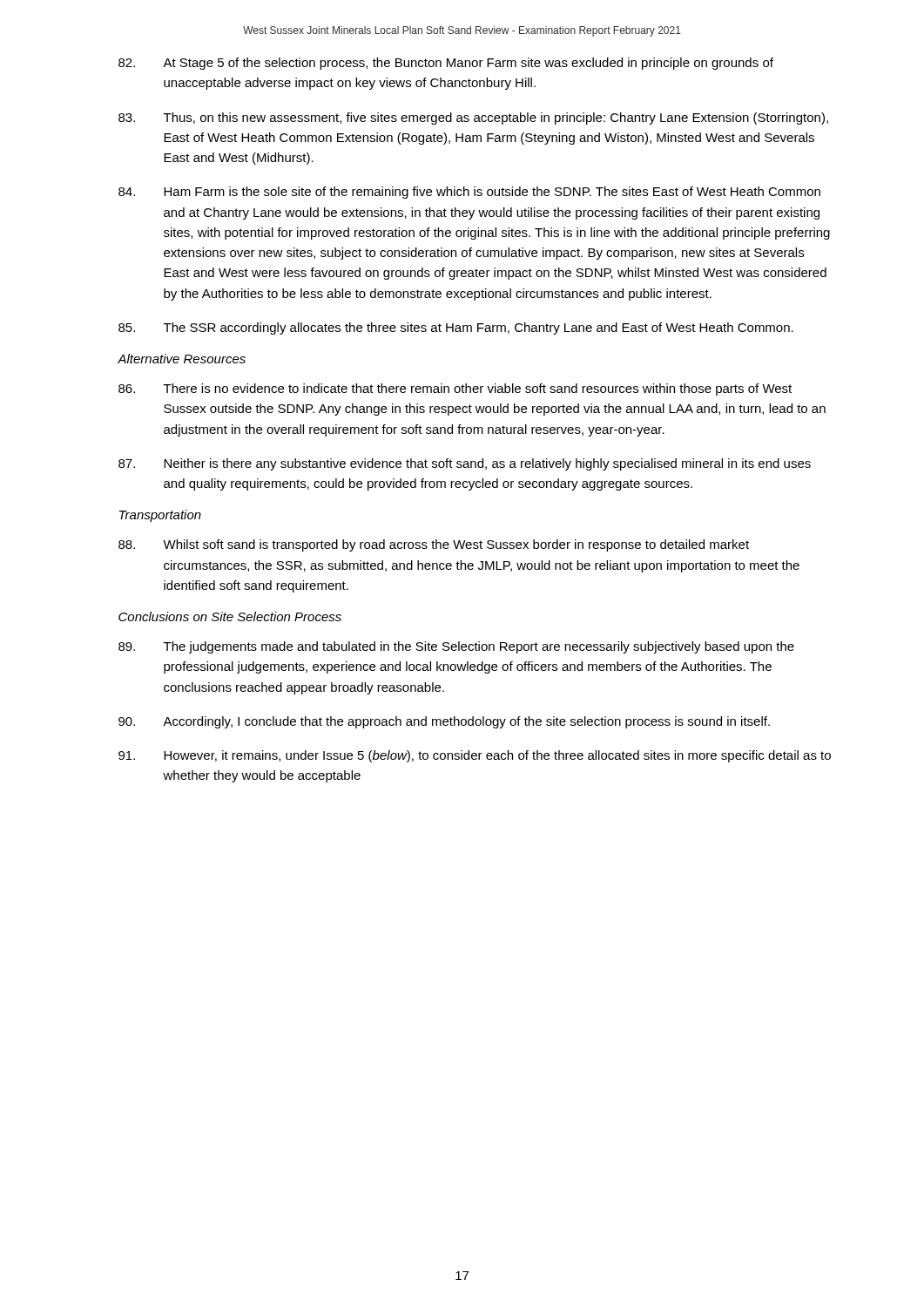The width and height of the screenshot is (924, 1307).
Task: Click on the passage starting "87. Neither is there any substantive evidence that"
Action: click(475, 473)
